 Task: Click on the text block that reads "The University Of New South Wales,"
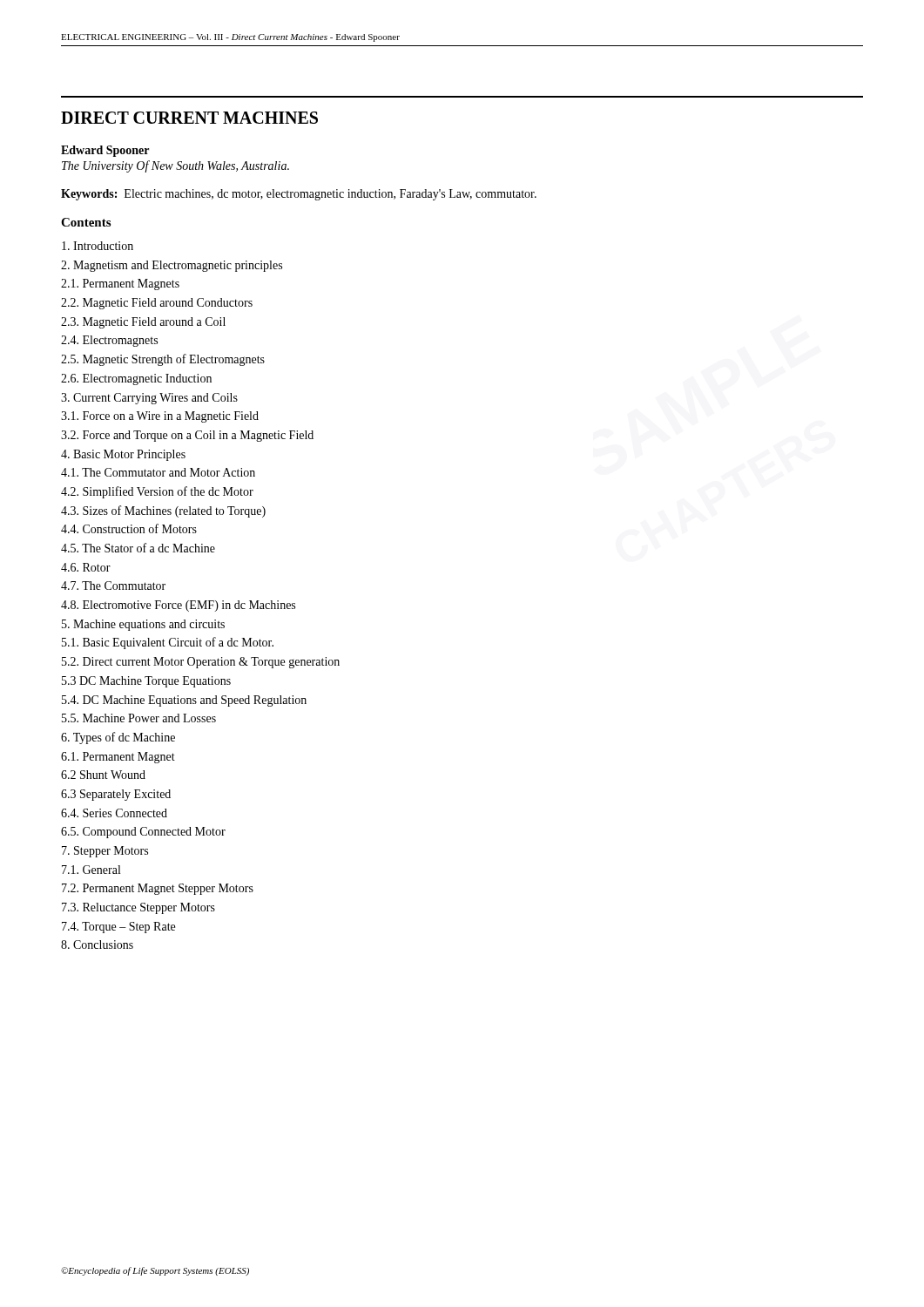175,166
